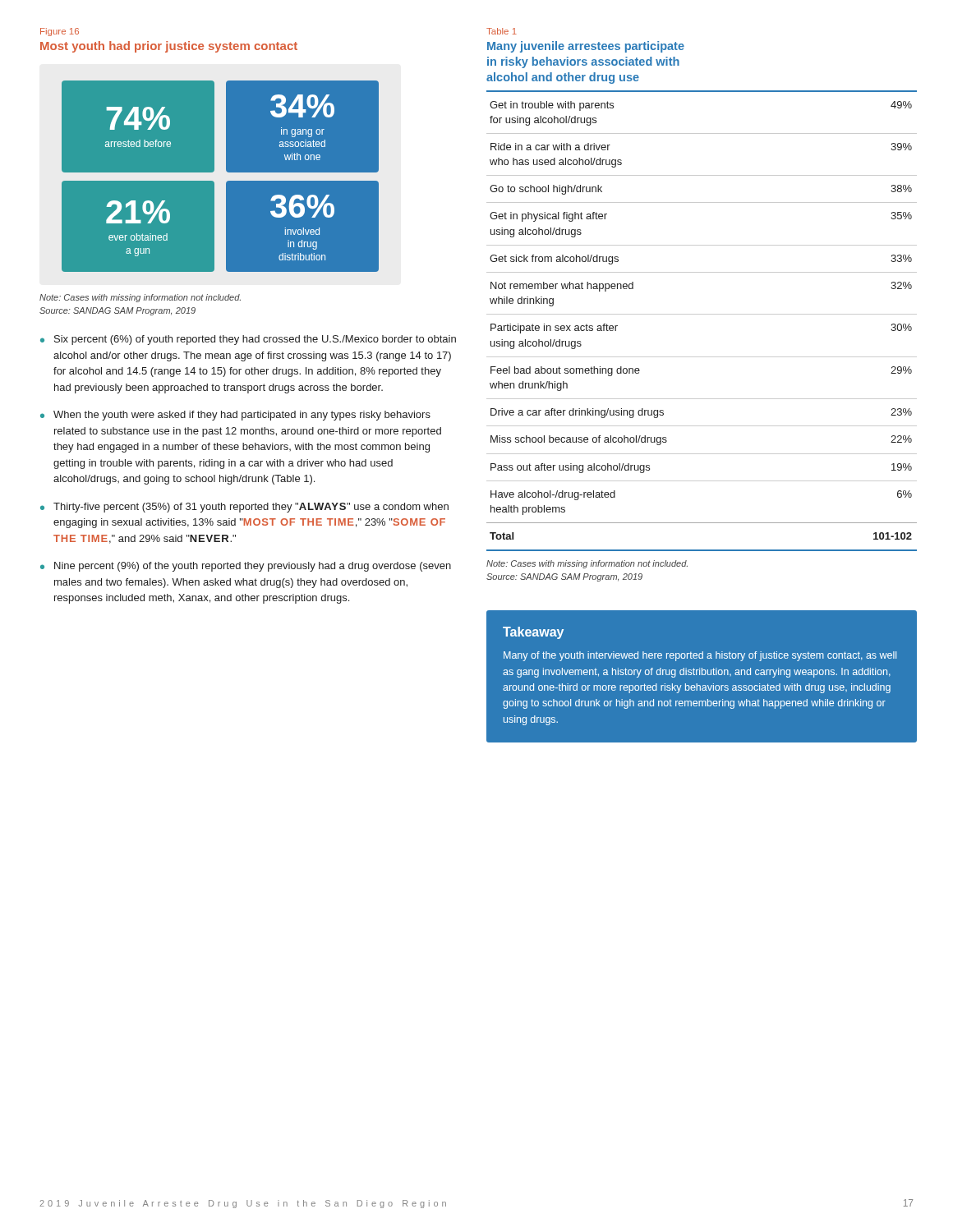Image resolution: width=953 pixels, height=1232 pixels.
Task: Click on the table containing "Pass out after using alcohol/drugs"
Action: point(702,321)
